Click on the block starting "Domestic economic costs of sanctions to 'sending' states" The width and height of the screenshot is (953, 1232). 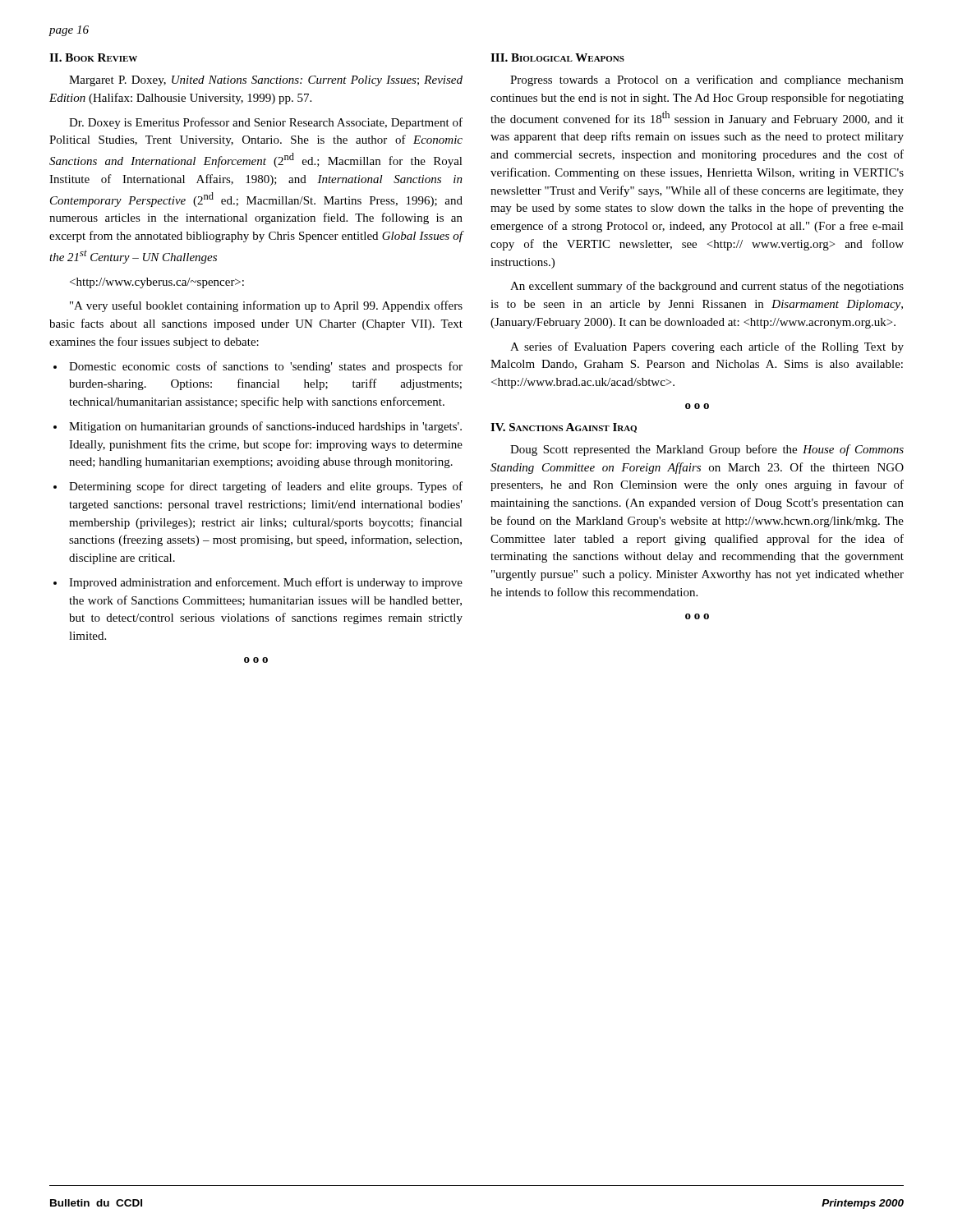266,384
